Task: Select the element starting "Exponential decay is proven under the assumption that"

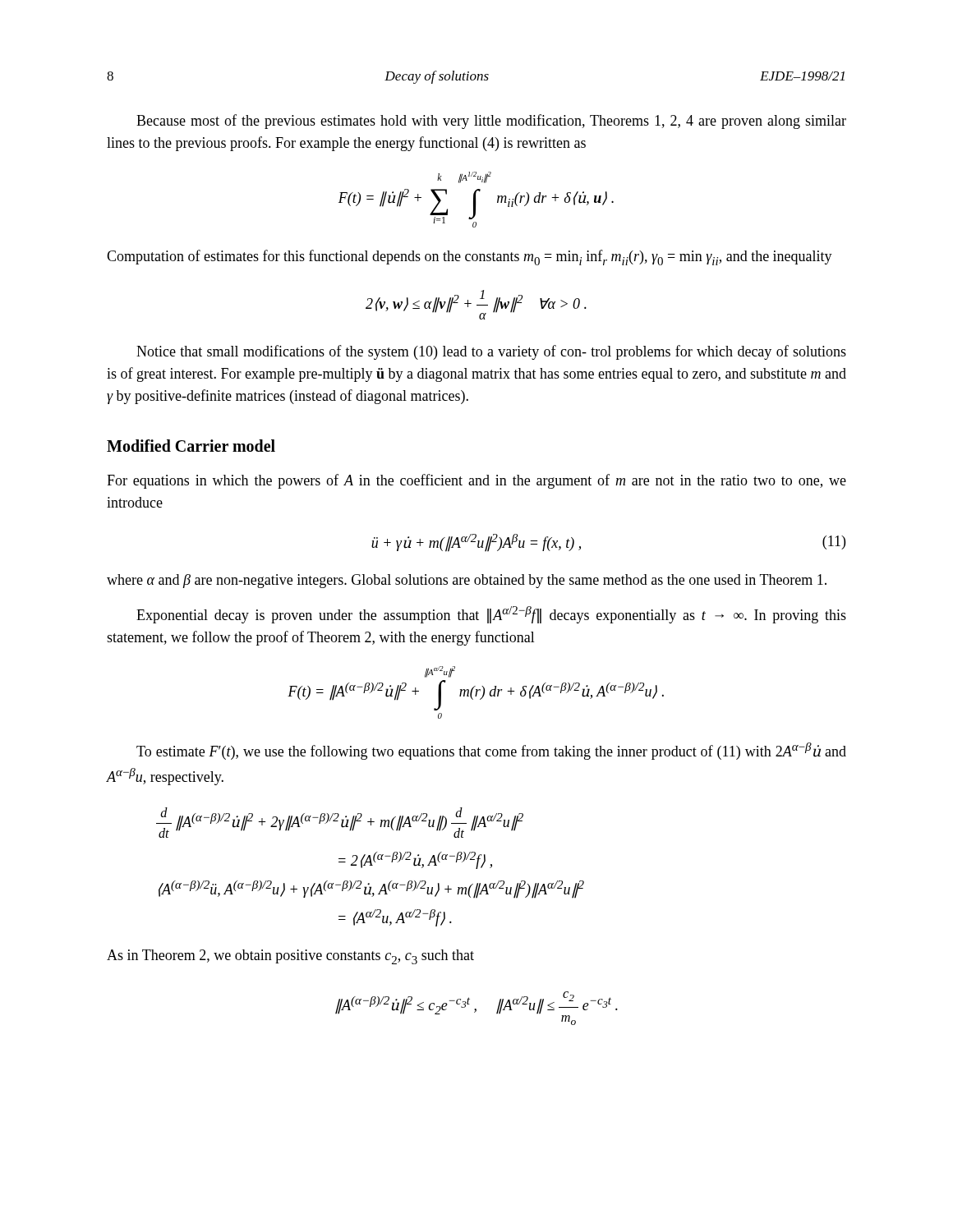Action: pyautogui.click(x=476, y=625)
